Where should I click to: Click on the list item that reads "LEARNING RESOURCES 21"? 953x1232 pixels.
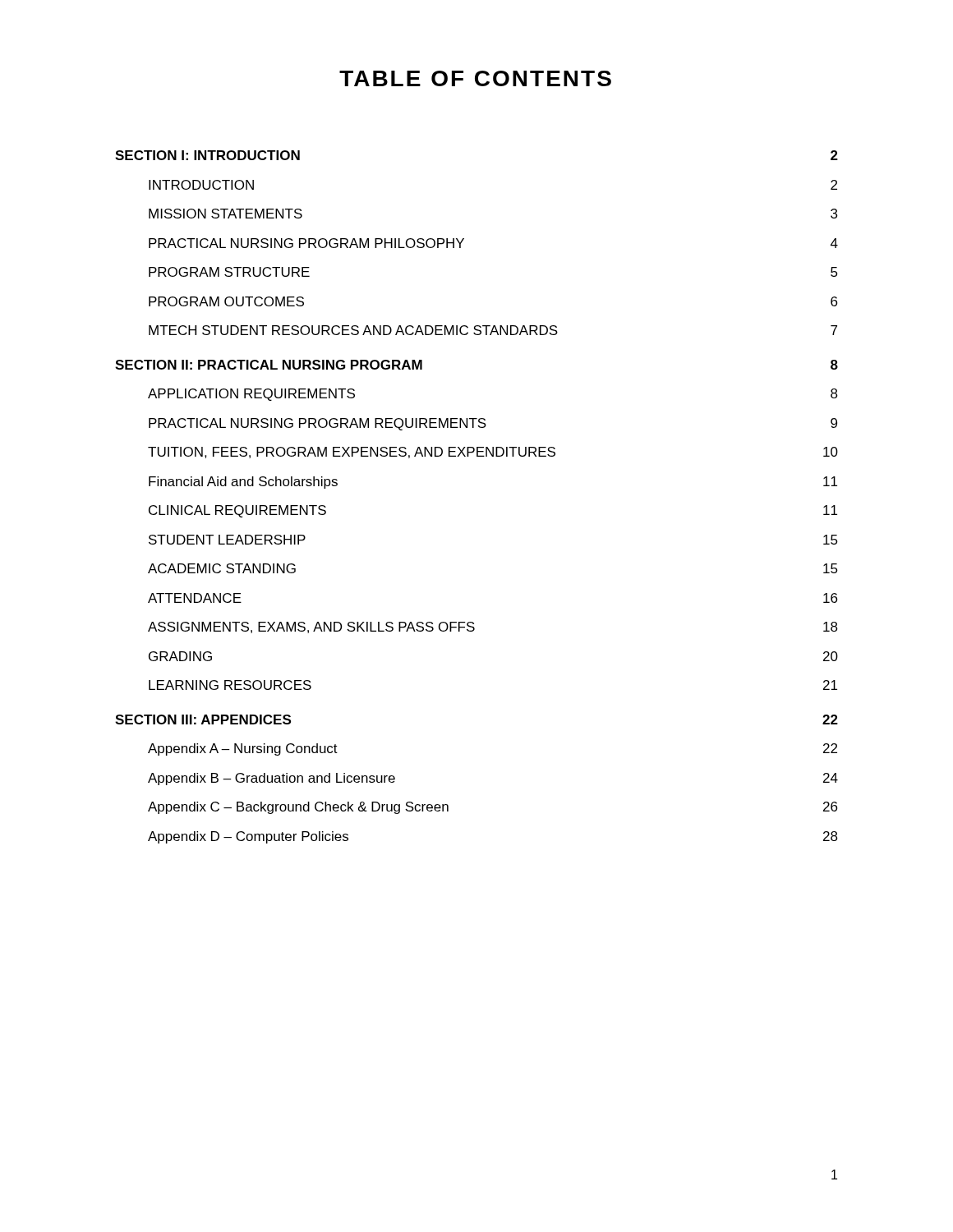[228, 685]
